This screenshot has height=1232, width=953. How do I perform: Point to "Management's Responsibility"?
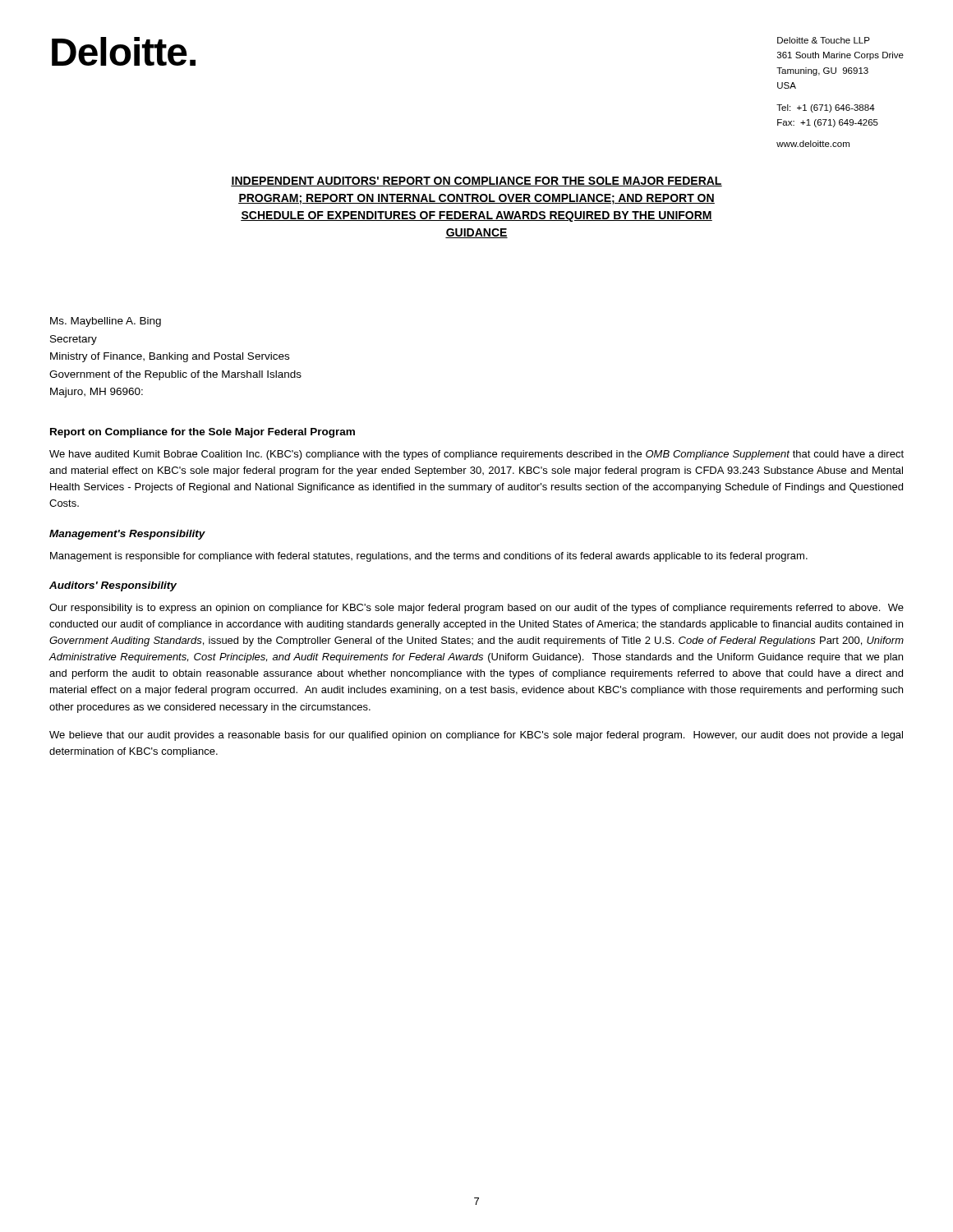click(x=127, y=533)
